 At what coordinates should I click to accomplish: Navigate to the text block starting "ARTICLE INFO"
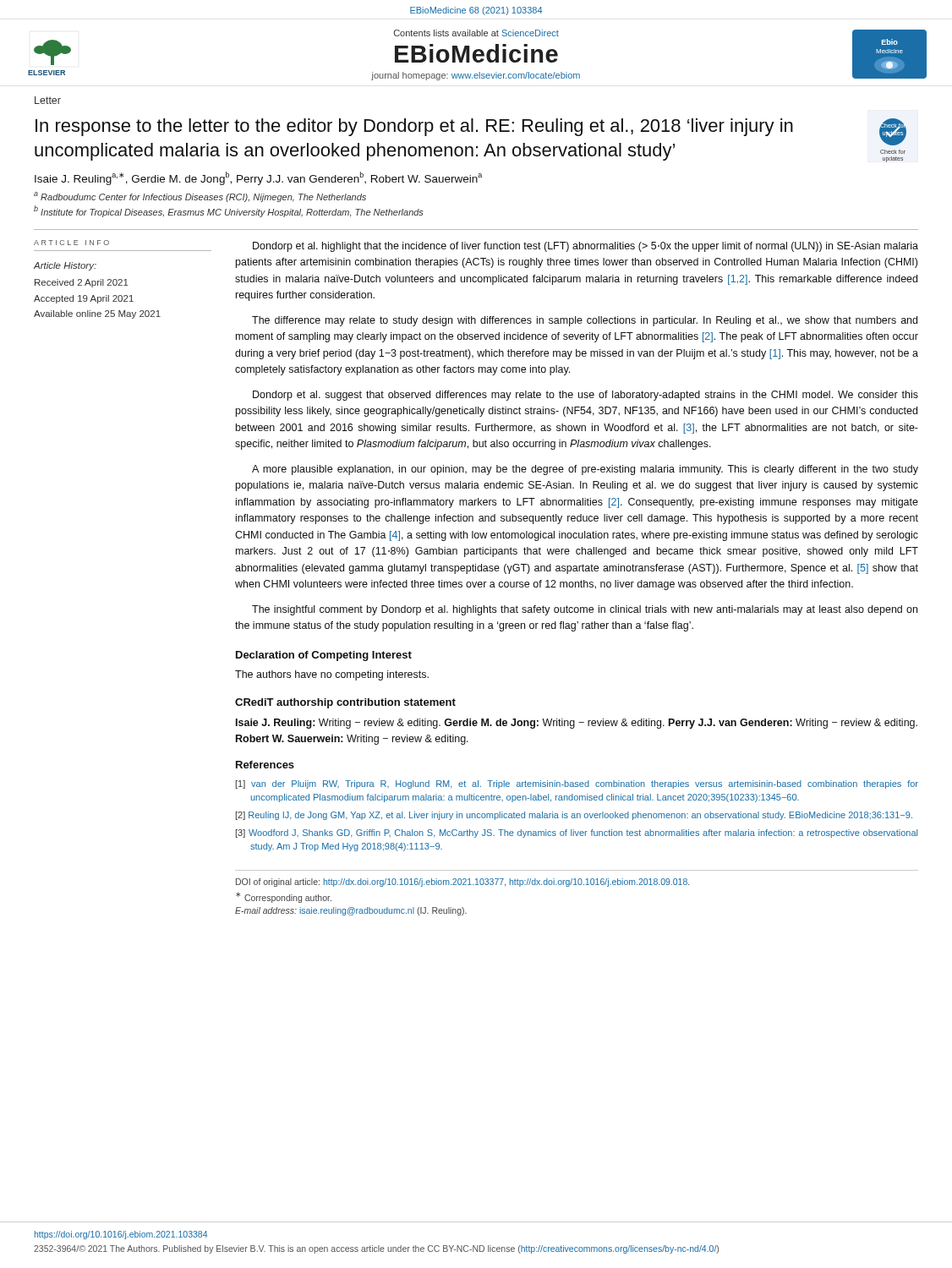tap(73, 243)
